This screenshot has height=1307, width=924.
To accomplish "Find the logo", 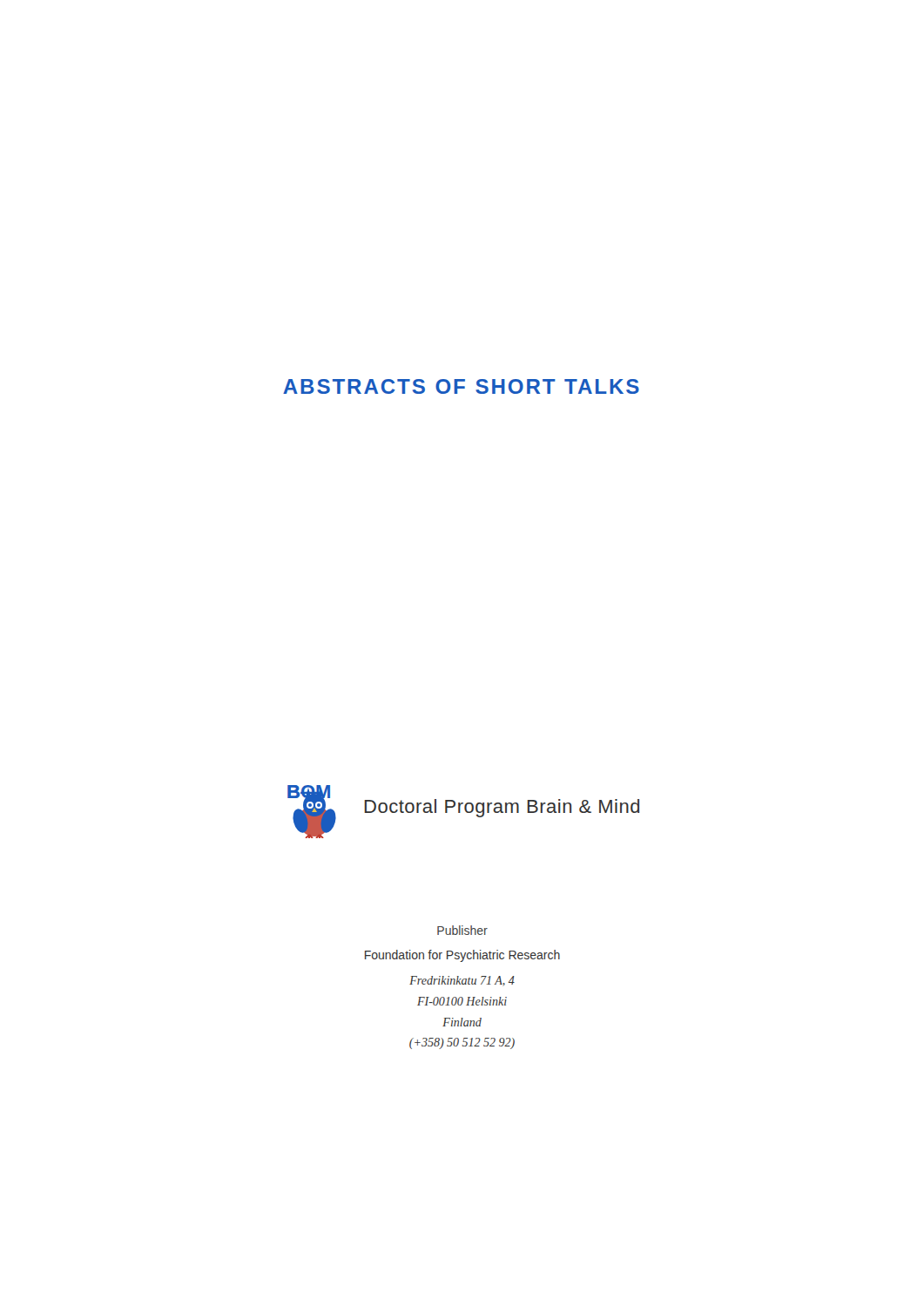I will click(x=462, y=807).
